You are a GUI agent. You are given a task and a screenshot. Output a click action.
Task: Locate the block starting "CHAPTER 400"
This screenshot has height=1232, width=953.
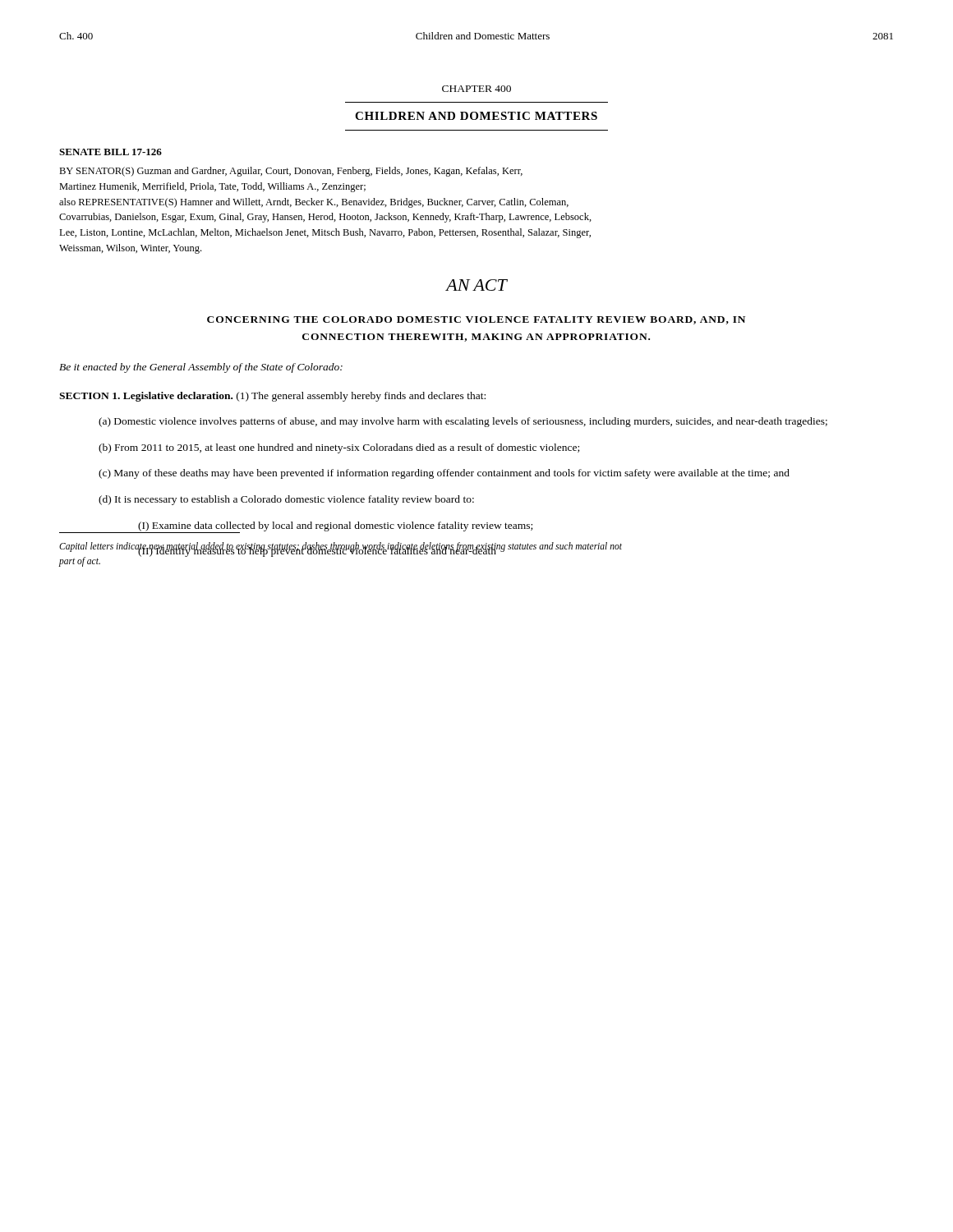(476, 88)
